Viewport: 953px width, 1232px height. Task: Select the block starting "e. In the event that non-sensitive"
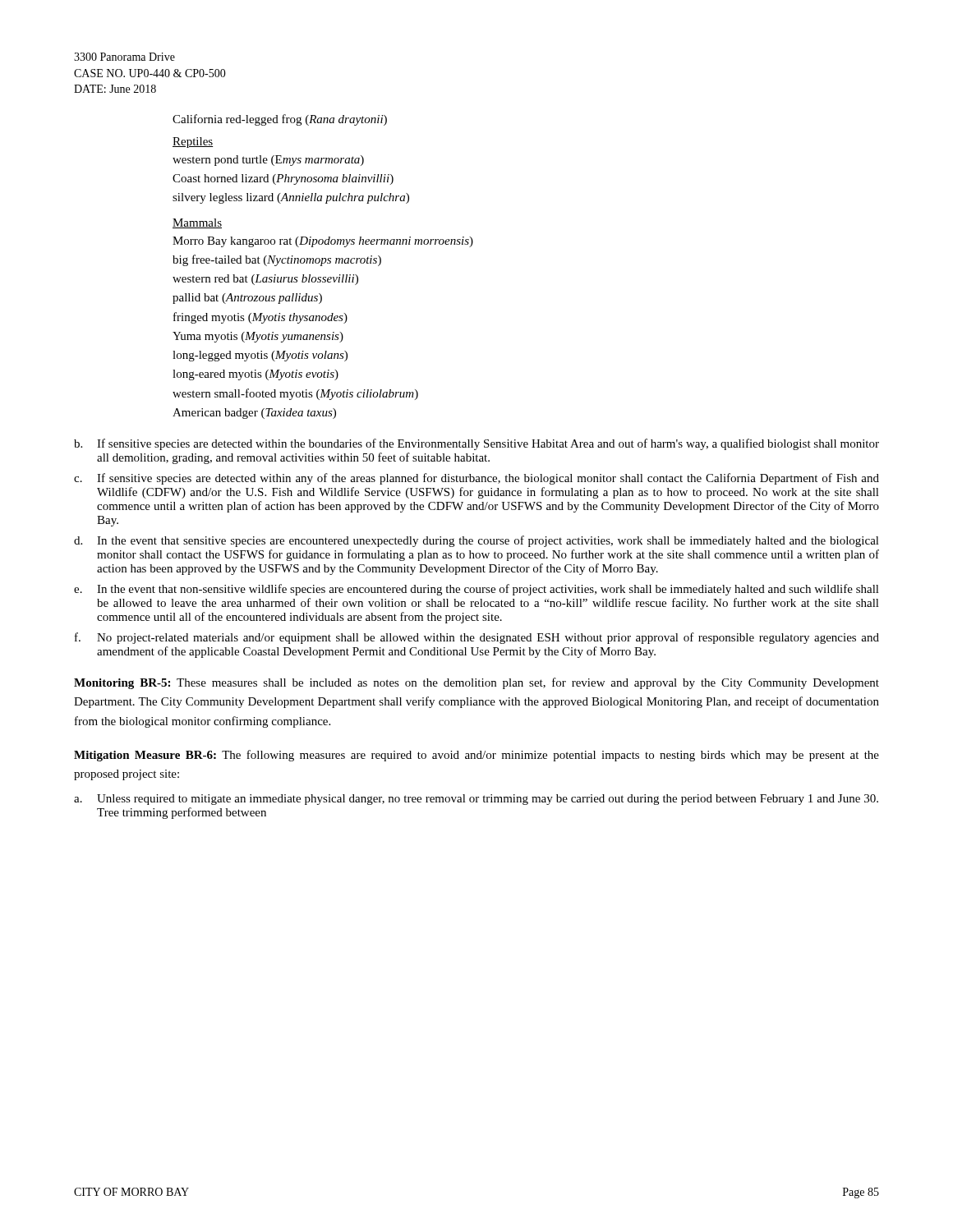[x=476, y=603]
